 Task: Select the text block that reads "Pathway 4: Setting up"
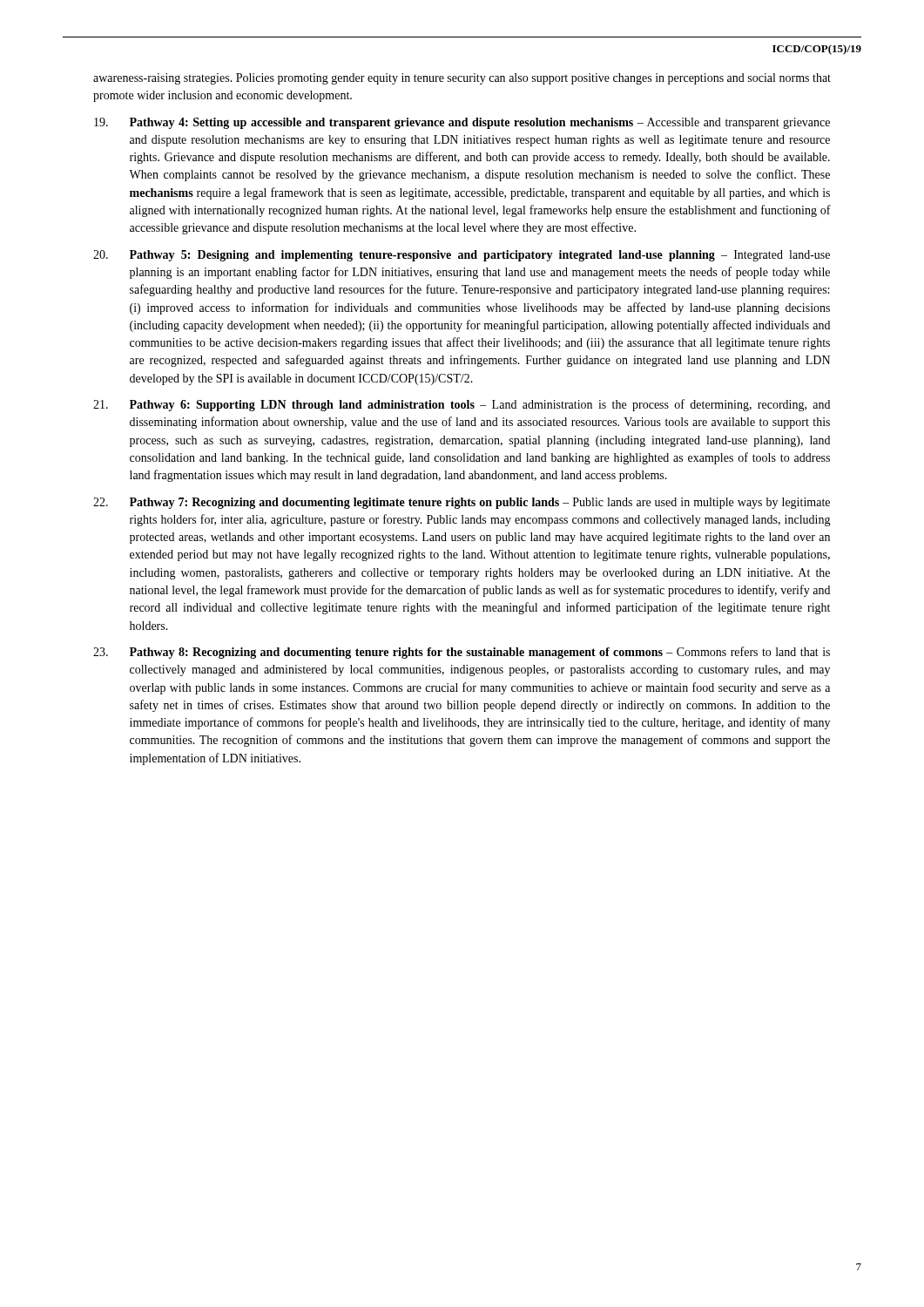pyautogui.click(x=462, y=176)
